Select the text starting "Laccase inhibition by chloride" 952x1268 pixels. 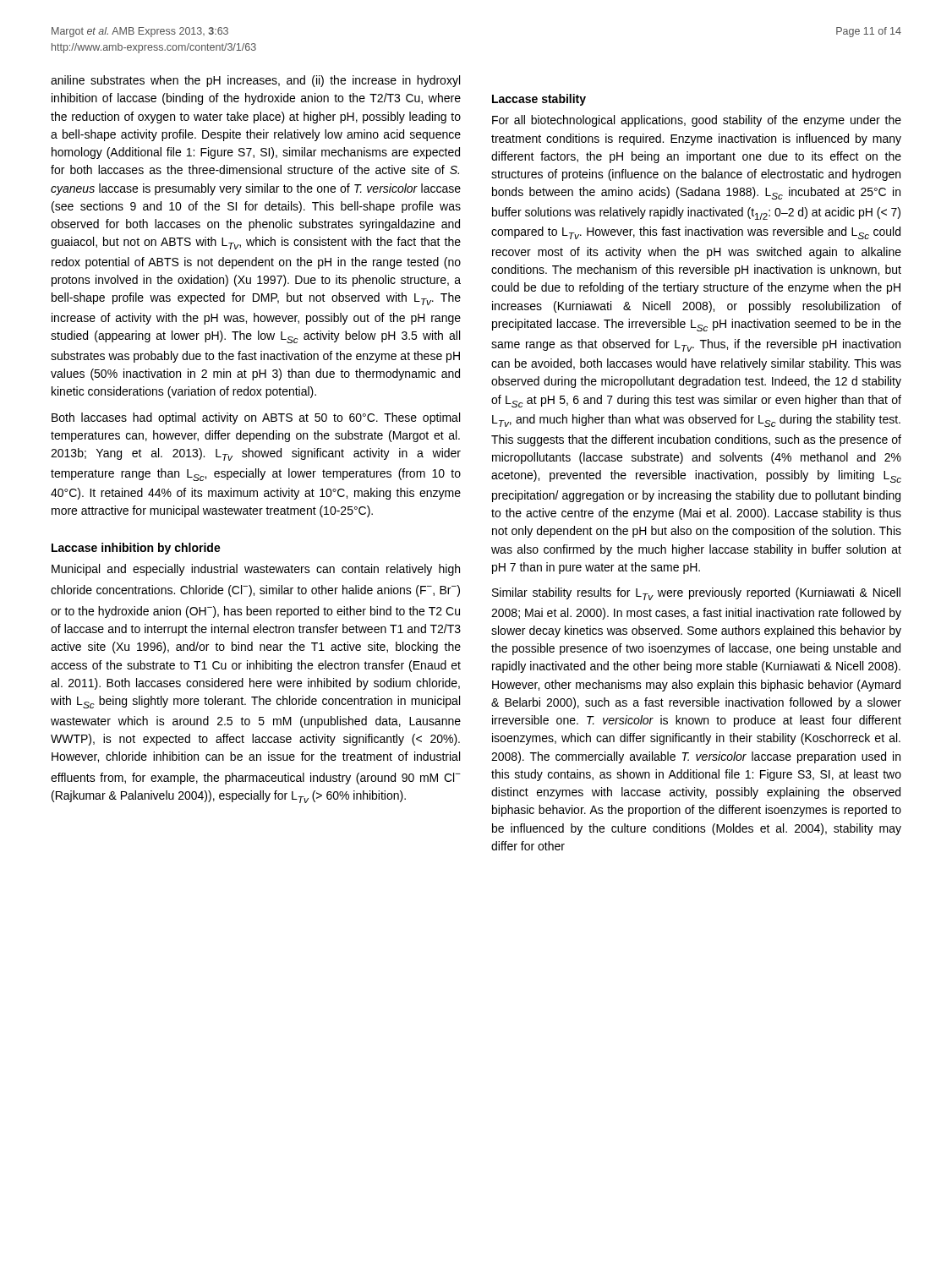(x=136, y=548)
